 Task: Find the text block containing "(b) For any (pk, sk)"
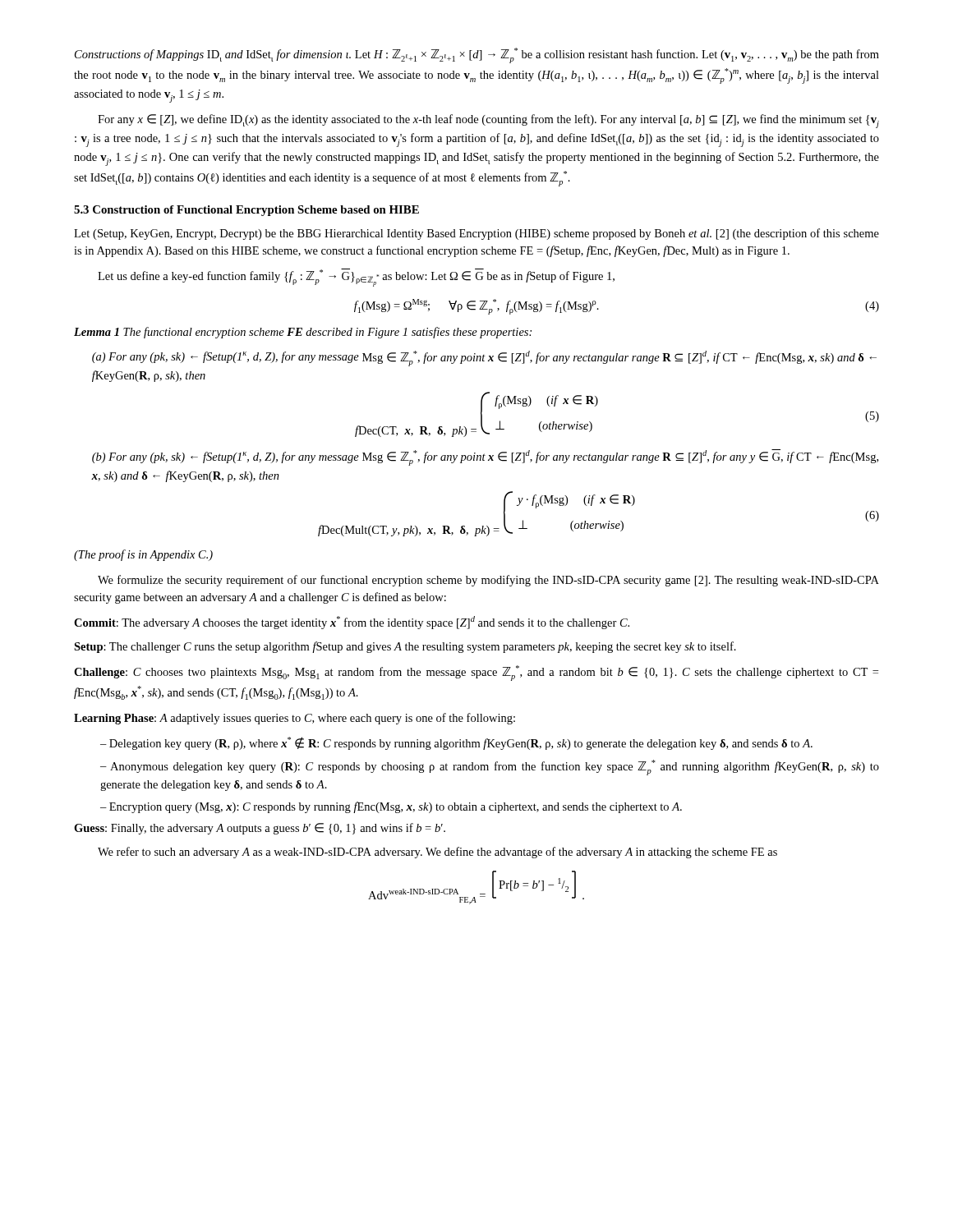click(485, 466)
